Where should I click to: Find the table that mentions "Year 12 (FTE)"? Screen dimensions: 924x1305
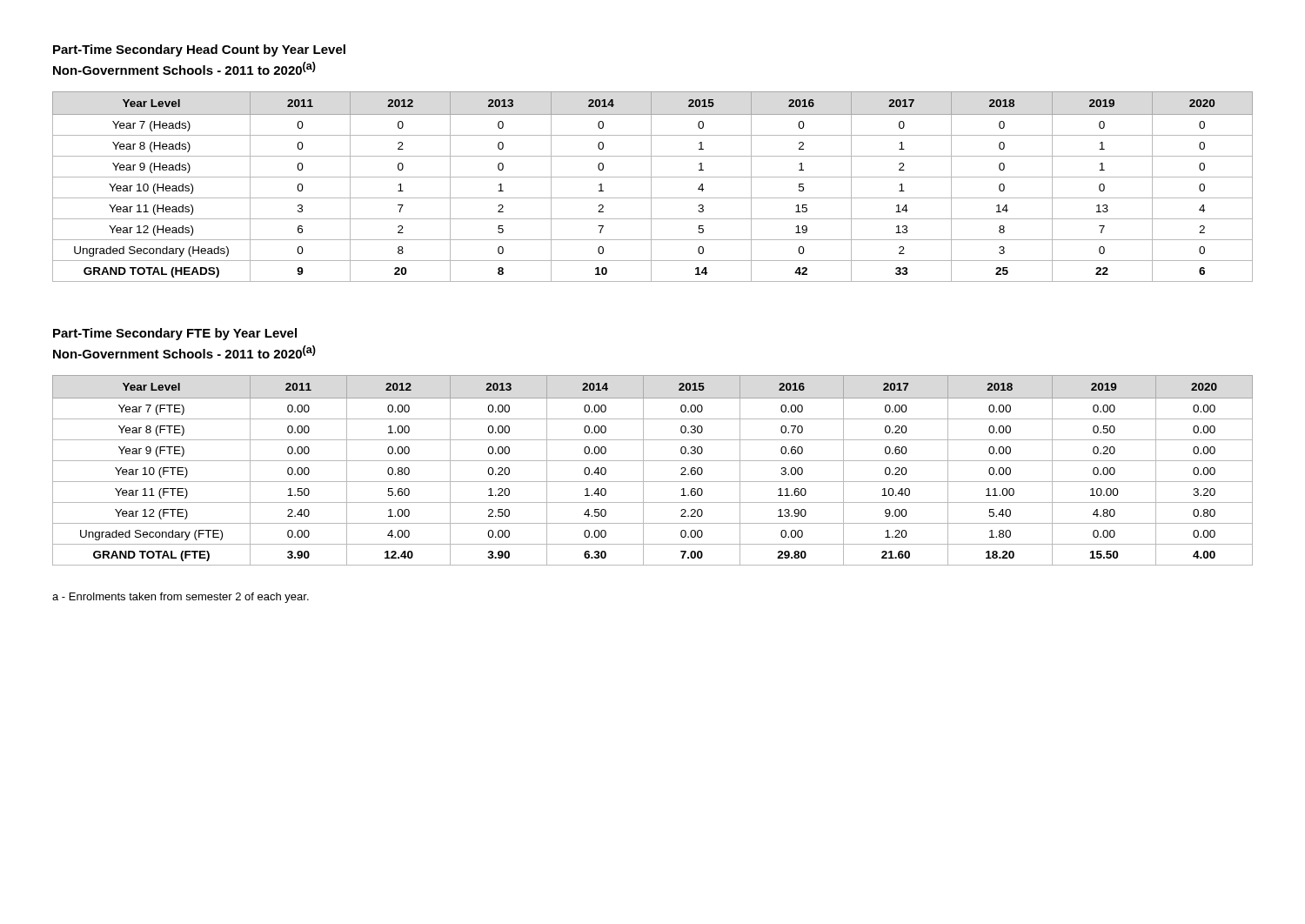pos(652,470)
